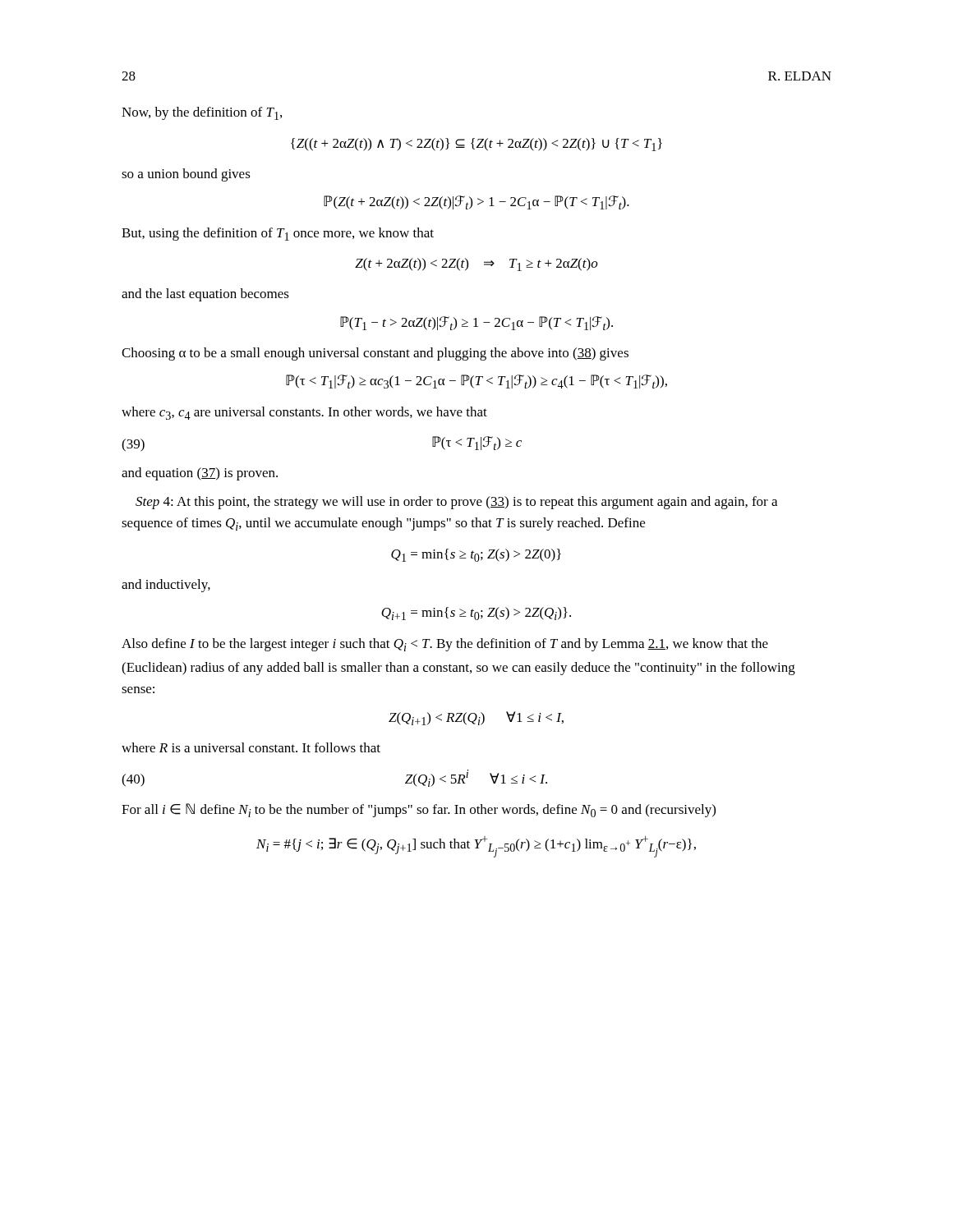The width and height of the screenshot is (953, 1232).
Task: Click on the formula with the text "ℙ(τ < T1|ℱt) ≥ αc3(1 −"
Action: click(476, 382)
